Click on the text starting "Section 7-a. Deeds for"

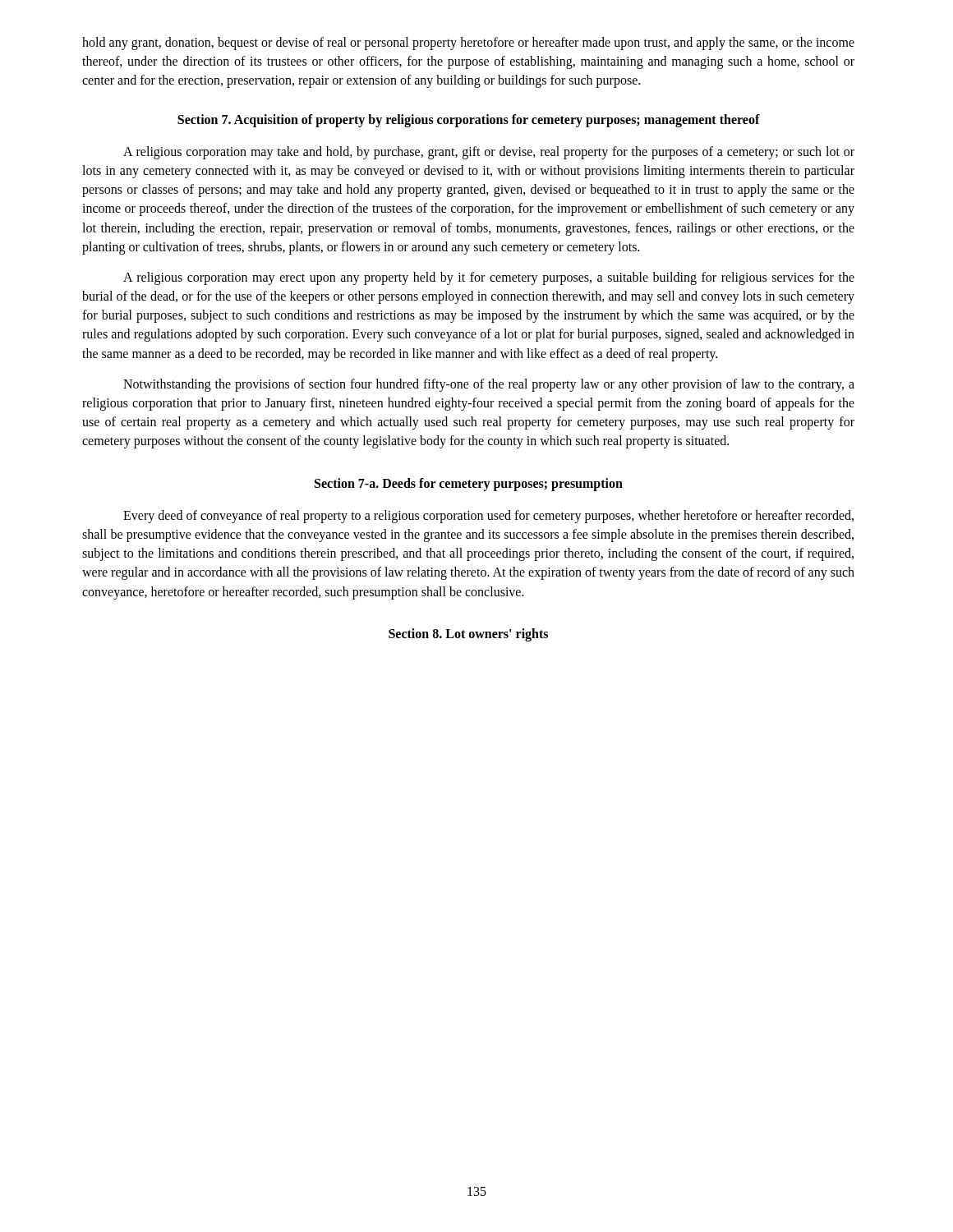[468, 483]
